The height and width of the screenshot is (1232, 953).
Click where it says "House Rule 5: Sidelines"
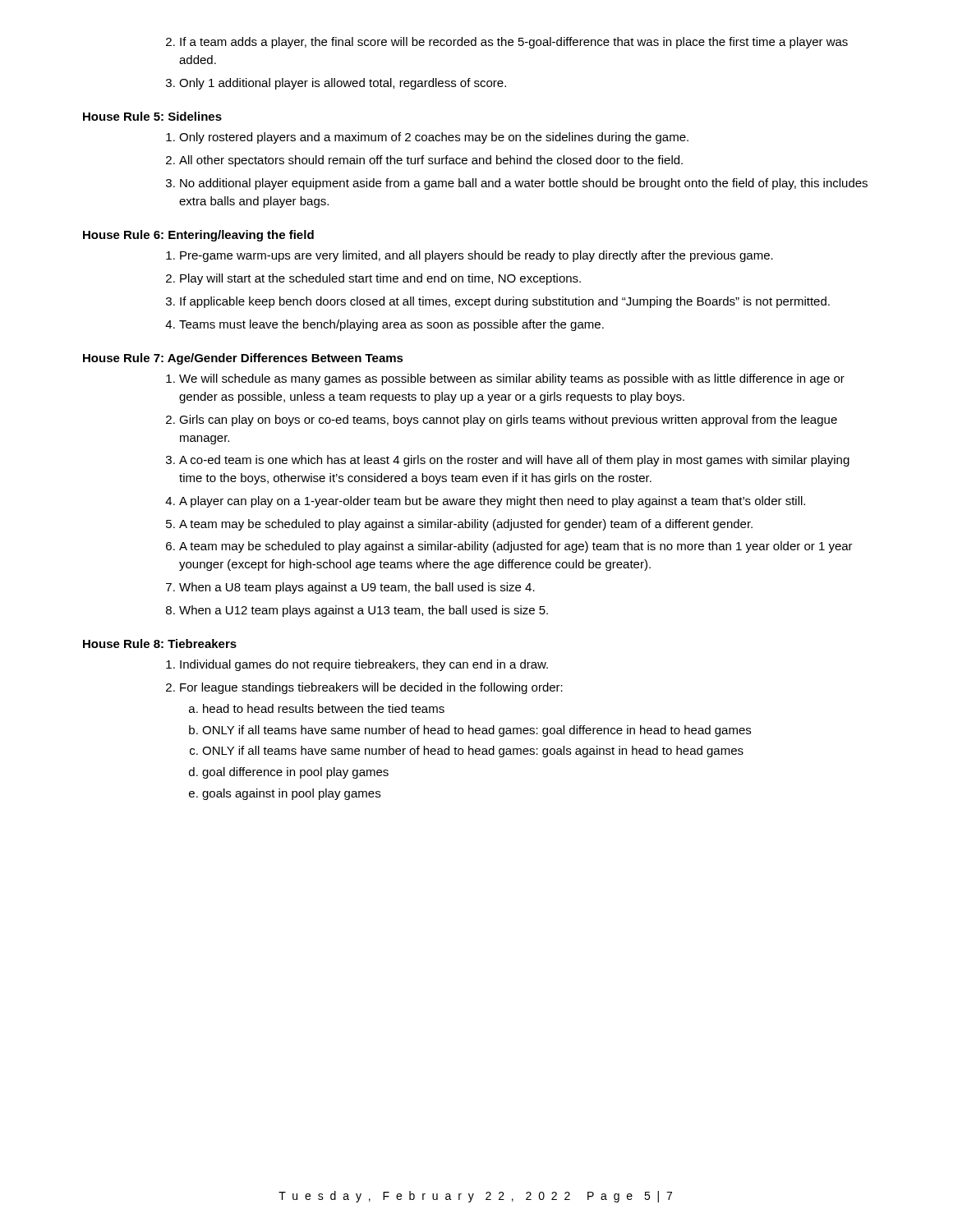(152, 116)
